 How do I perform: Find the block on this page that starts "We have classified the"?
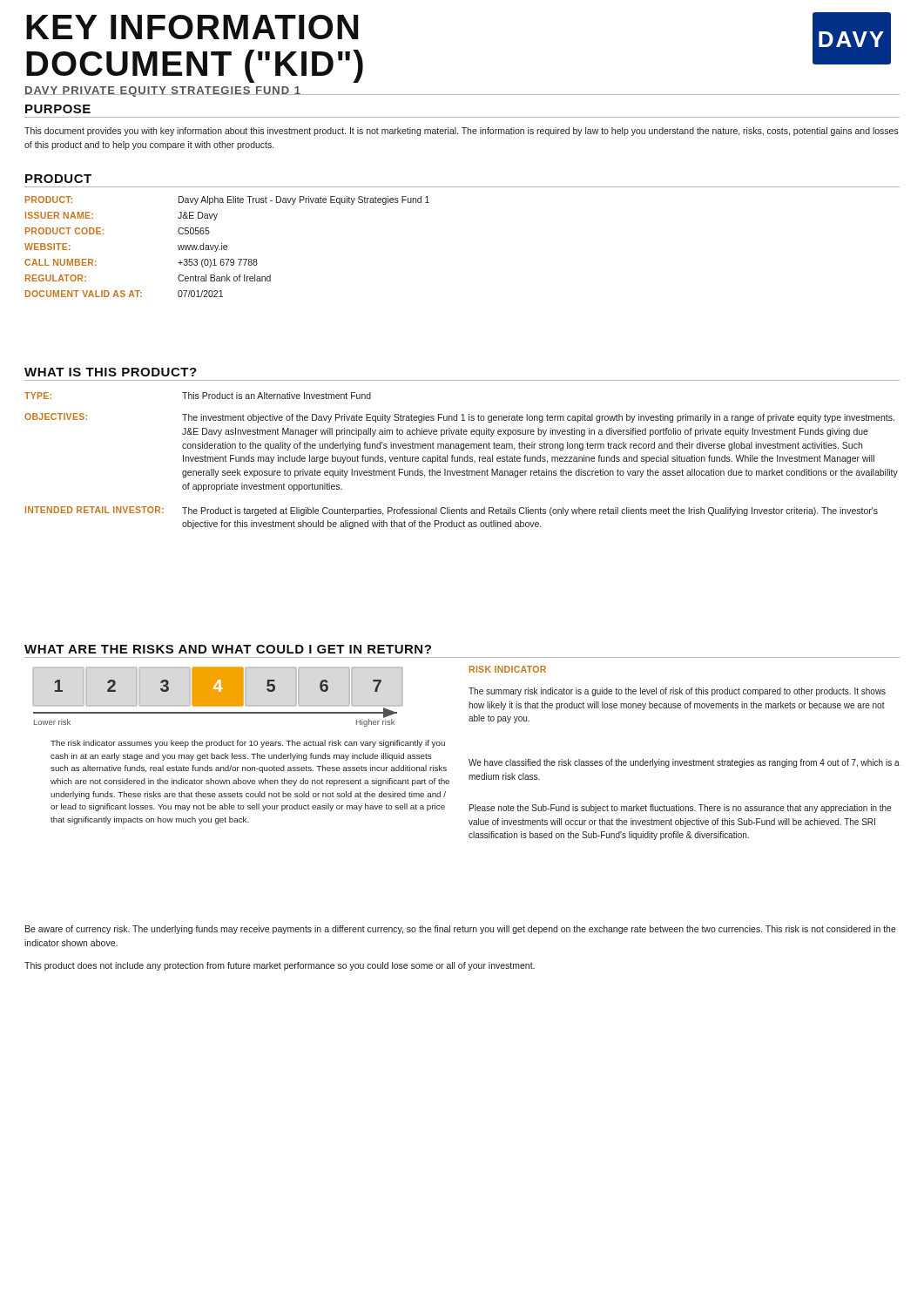pos(684,770)
